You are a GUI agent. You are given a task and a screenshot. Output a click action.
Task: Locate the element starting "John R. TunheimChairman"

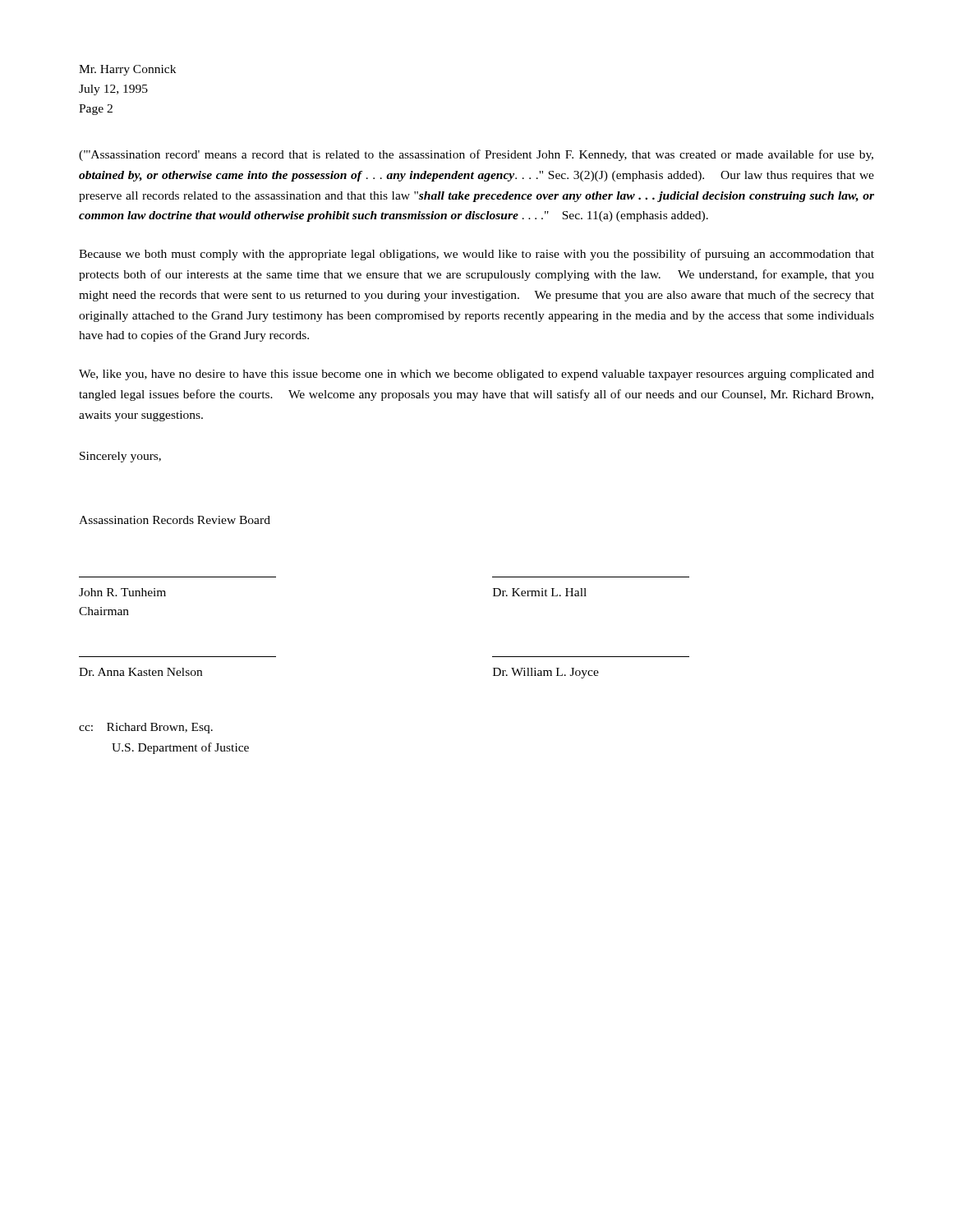(122, 592)
